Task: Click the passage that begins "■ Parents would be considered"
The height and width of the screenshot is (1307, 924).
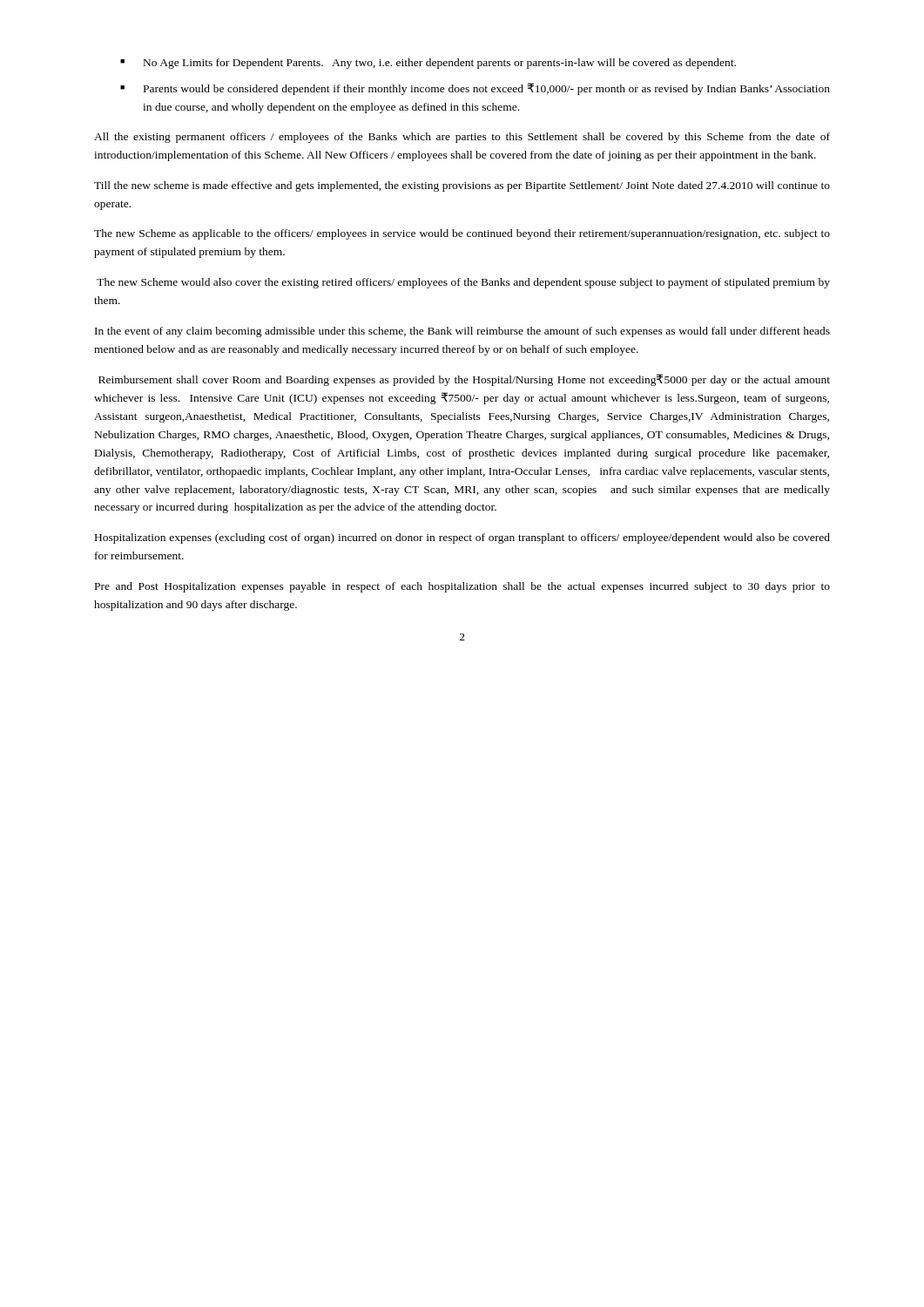Action: [x=475, y=98]
